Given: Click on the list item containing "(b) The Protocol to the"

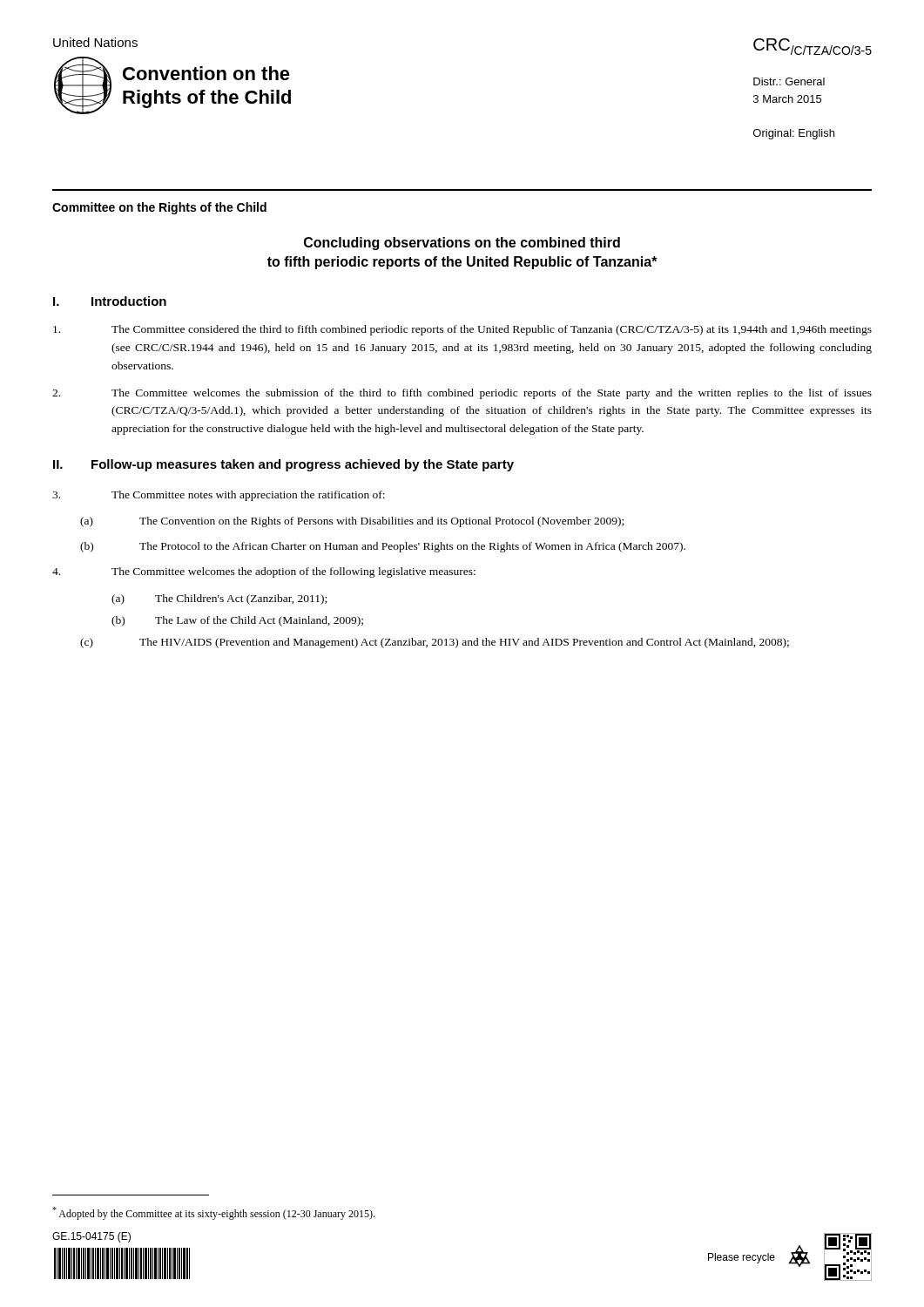Looking at the screenshot, I should click(462, 547).
